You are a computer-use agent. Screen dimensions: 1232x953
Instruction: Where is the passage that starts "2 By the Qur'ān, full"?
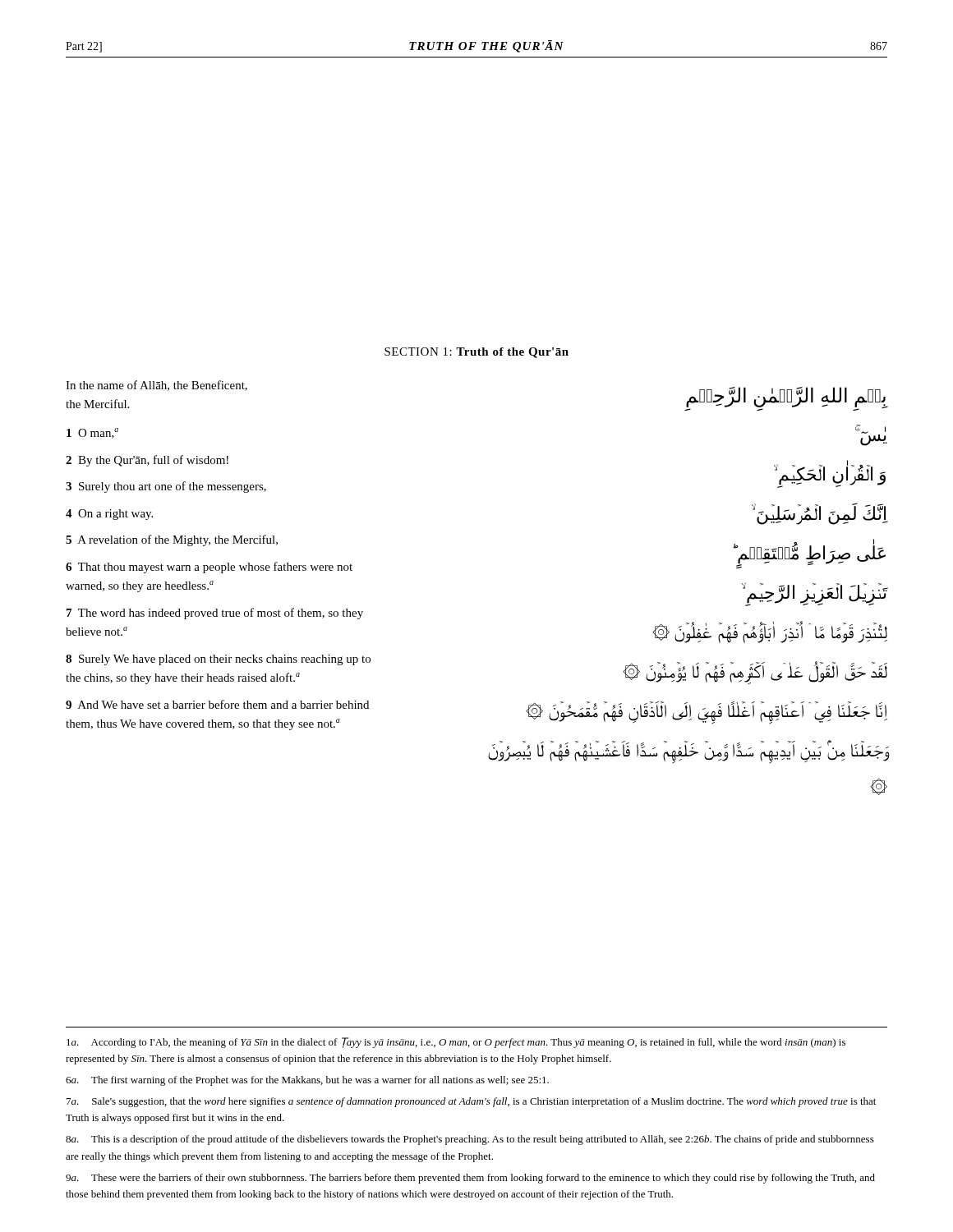(x=148, y=460)
